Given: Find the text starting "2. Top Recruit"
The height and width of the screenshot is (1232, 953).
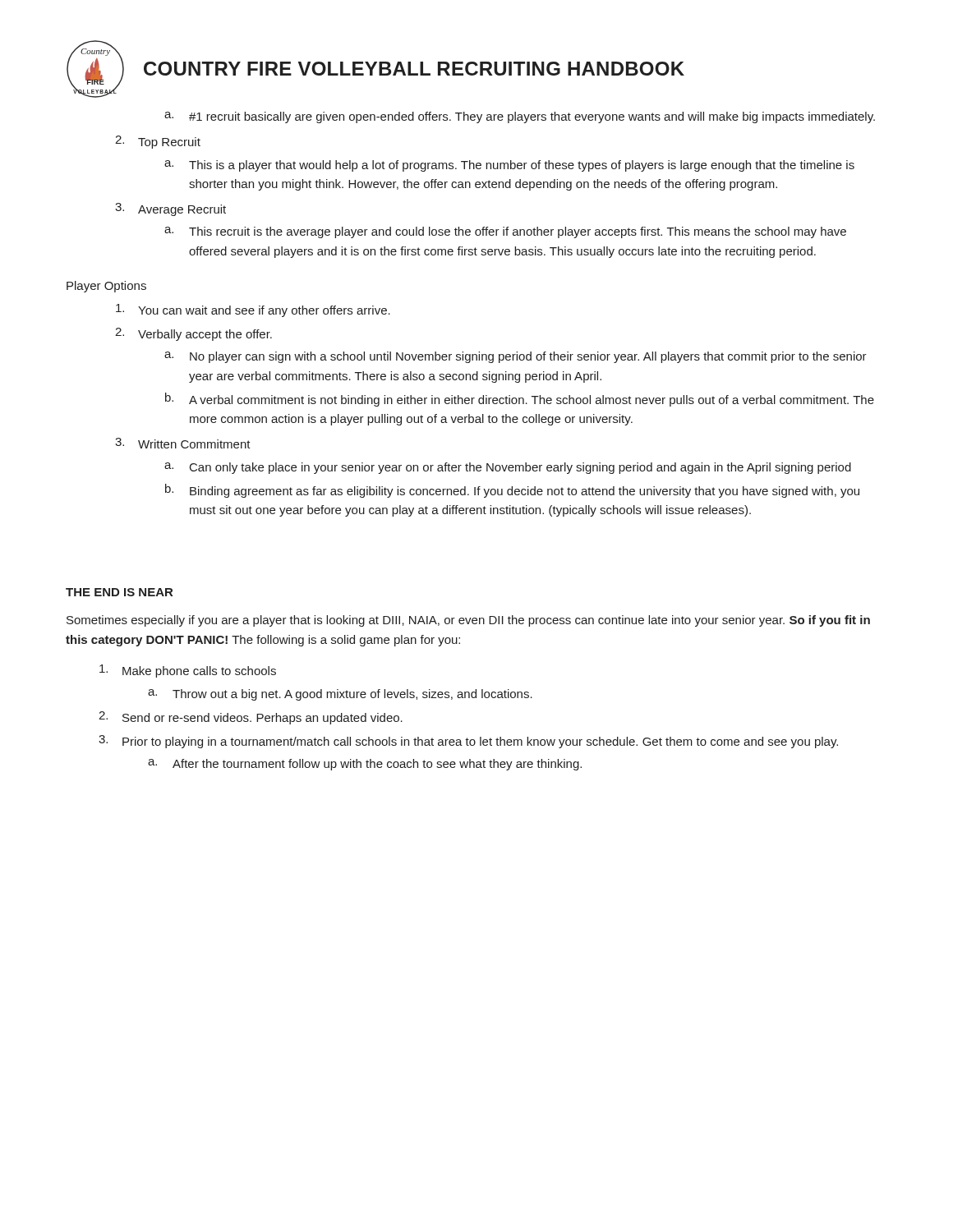Looking at the screenshot, I should [x=158, y=142].
